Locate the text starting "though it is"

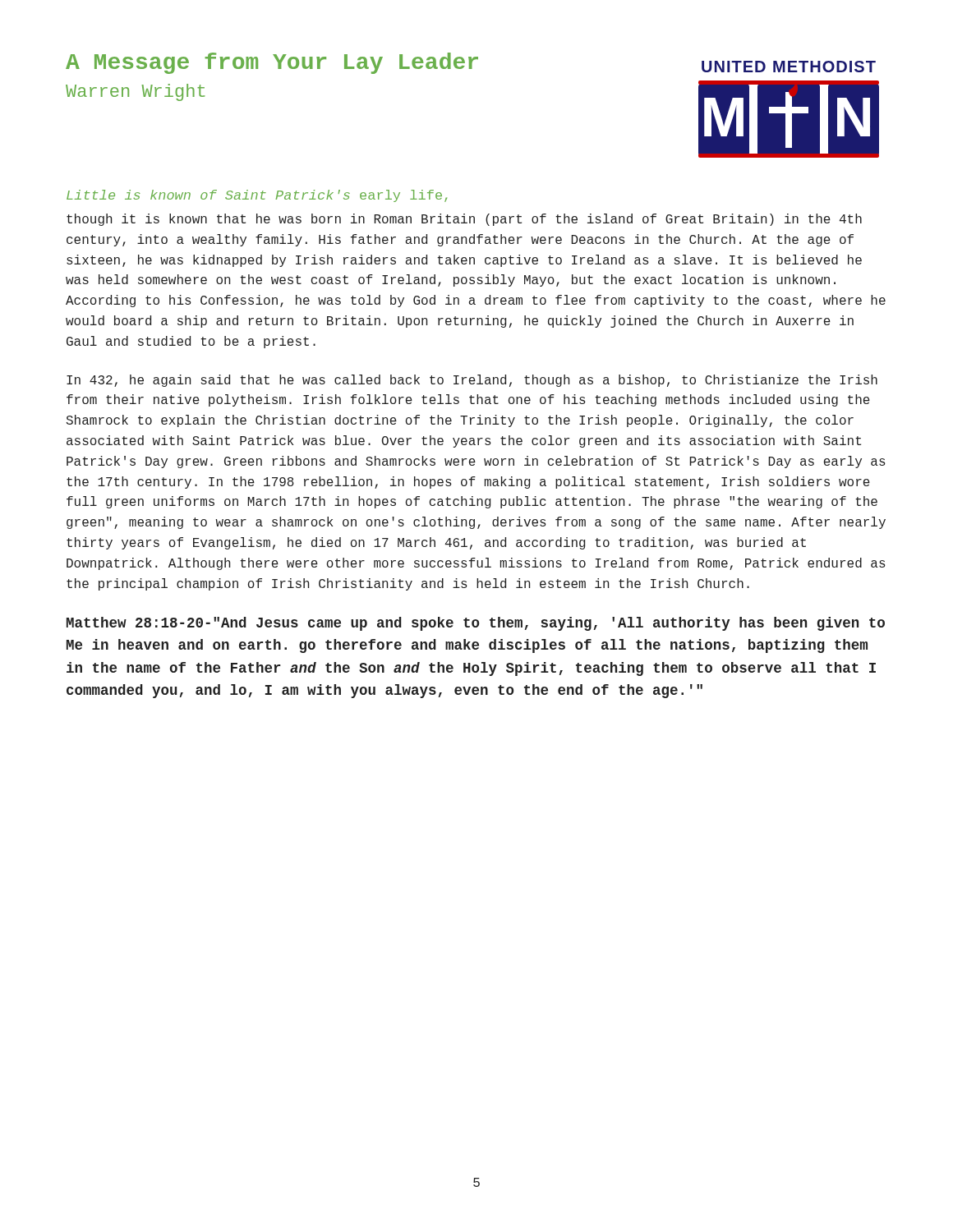click(476, 281)
